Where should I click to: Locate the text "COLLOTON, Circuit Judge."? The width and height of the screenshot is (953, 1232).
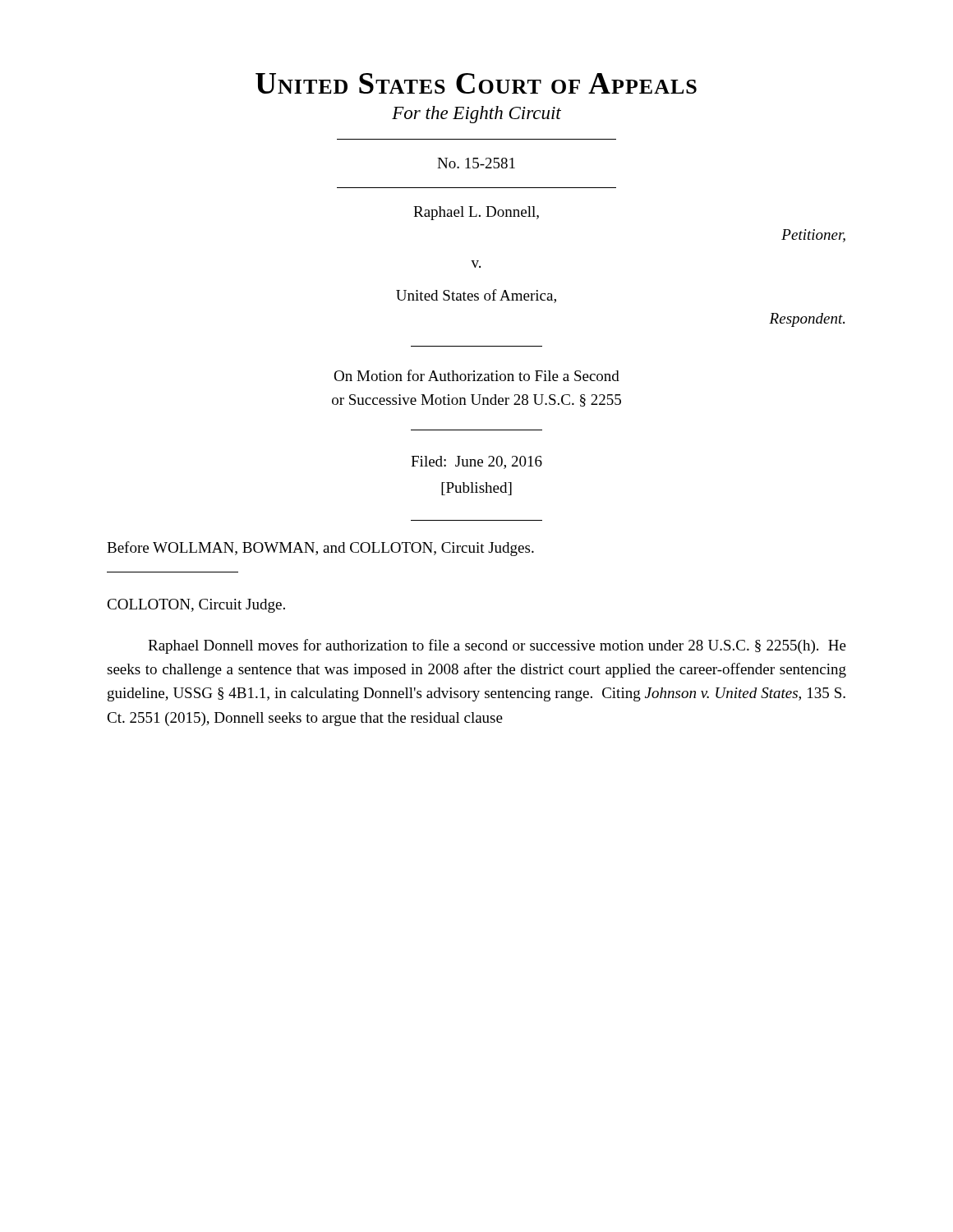click(x=196, y=604)
